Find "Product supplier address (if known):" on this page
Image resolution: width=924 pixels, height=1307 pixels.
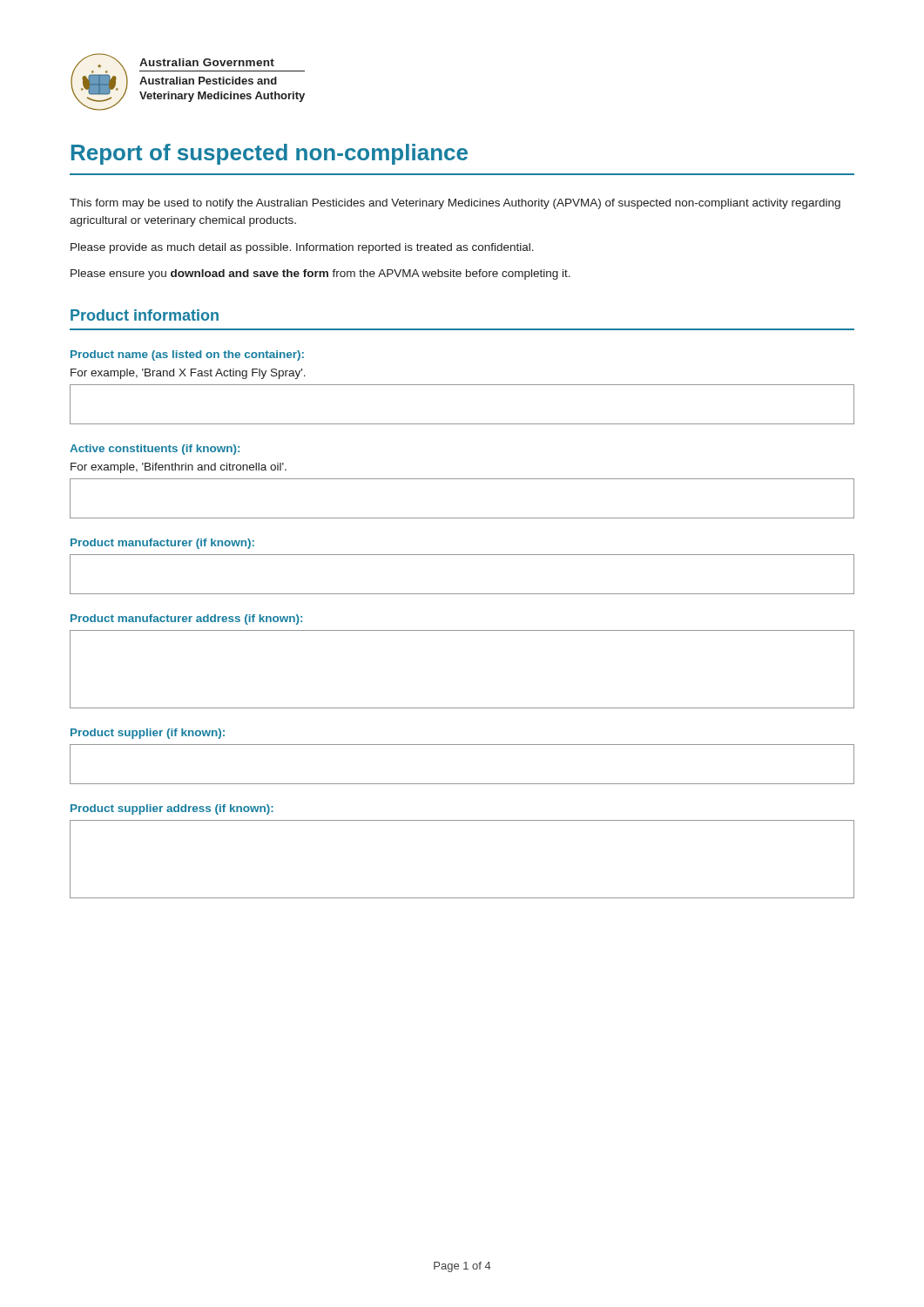(172, 808)
